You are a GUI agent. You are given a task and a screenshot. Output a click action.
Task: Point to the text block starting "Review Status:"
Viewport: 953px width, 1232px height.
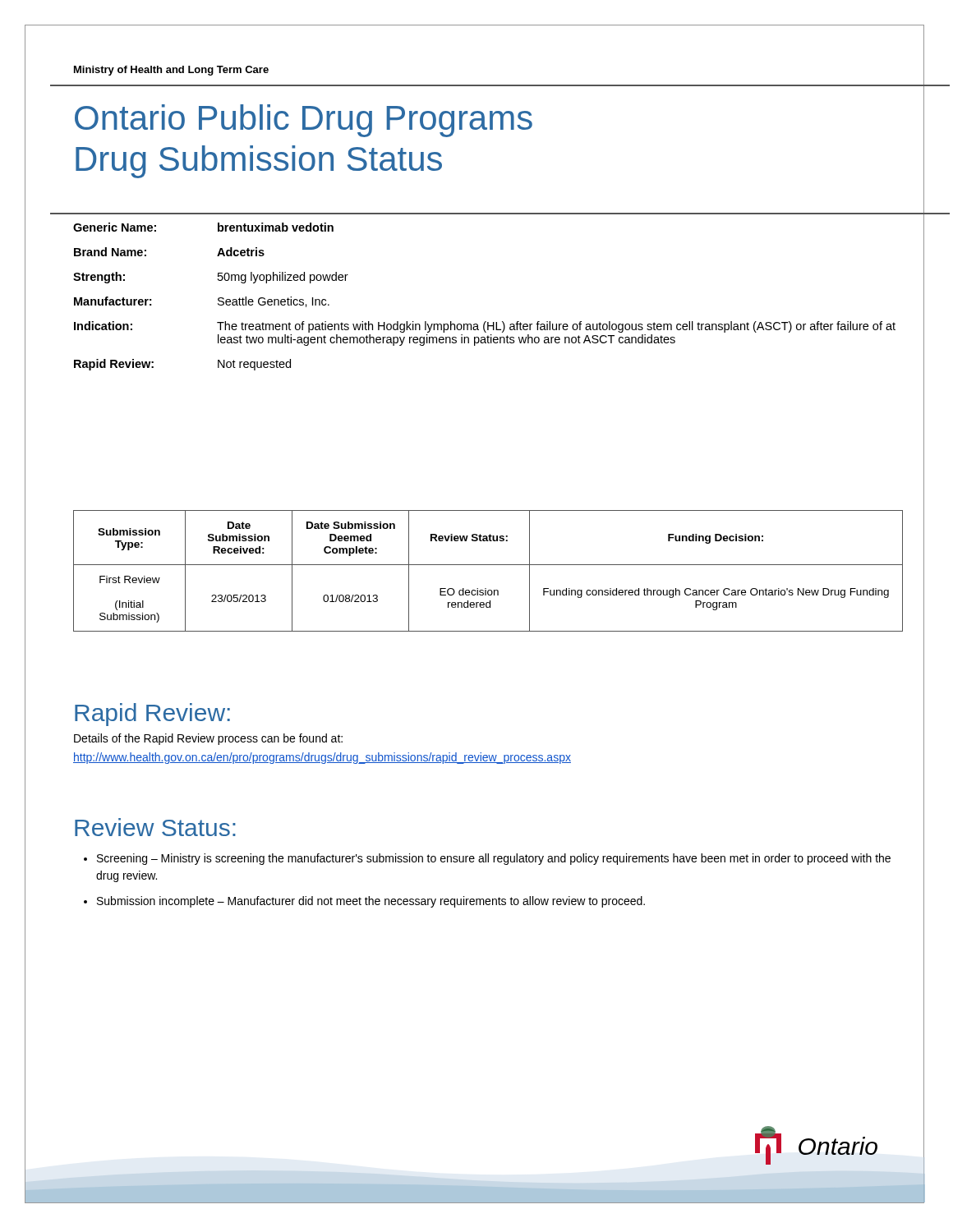click(x=155, y=827)
